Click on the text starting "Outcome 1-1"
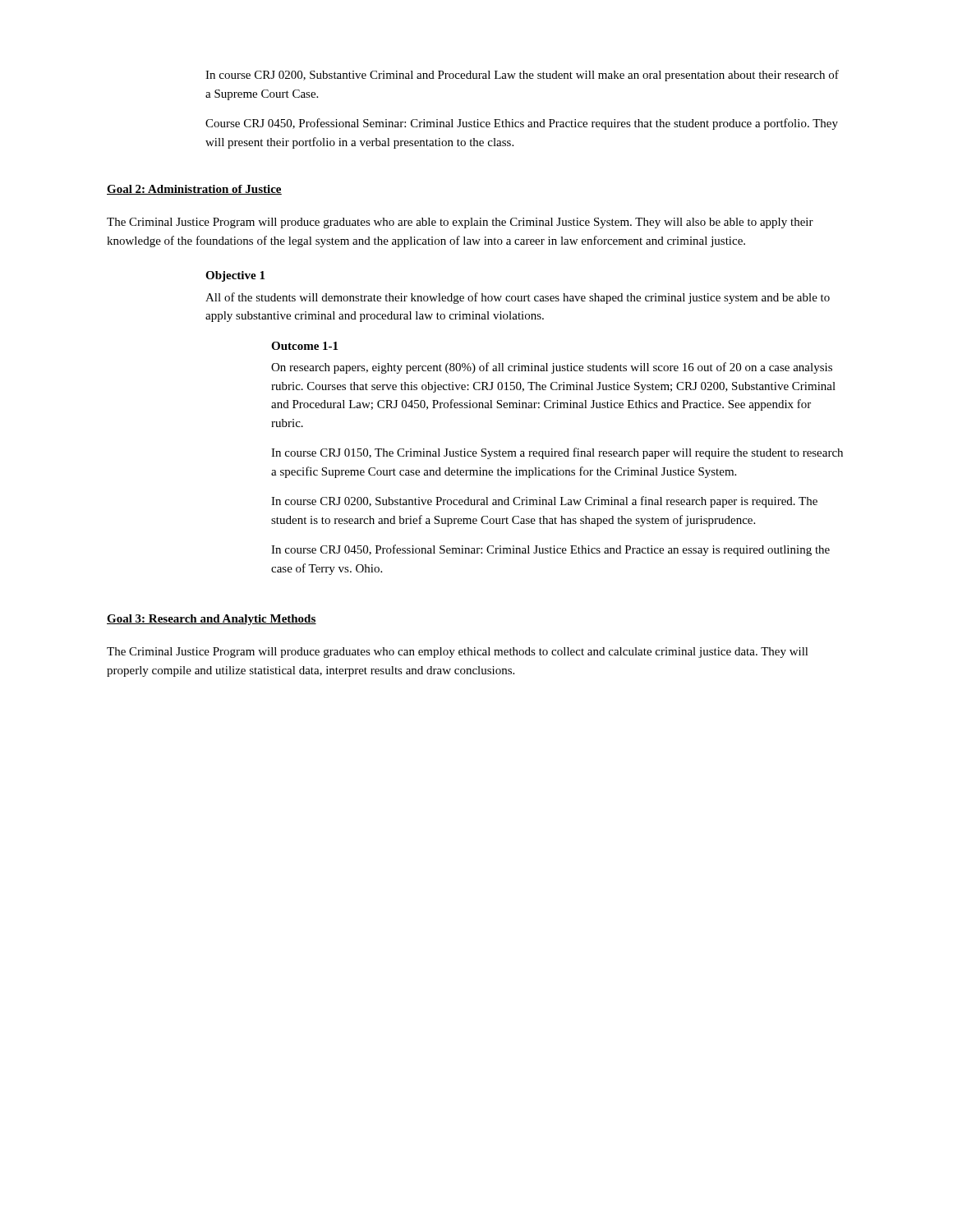Image resolution: width=953 pixels, height=1232 pixels. pos(304,346)
